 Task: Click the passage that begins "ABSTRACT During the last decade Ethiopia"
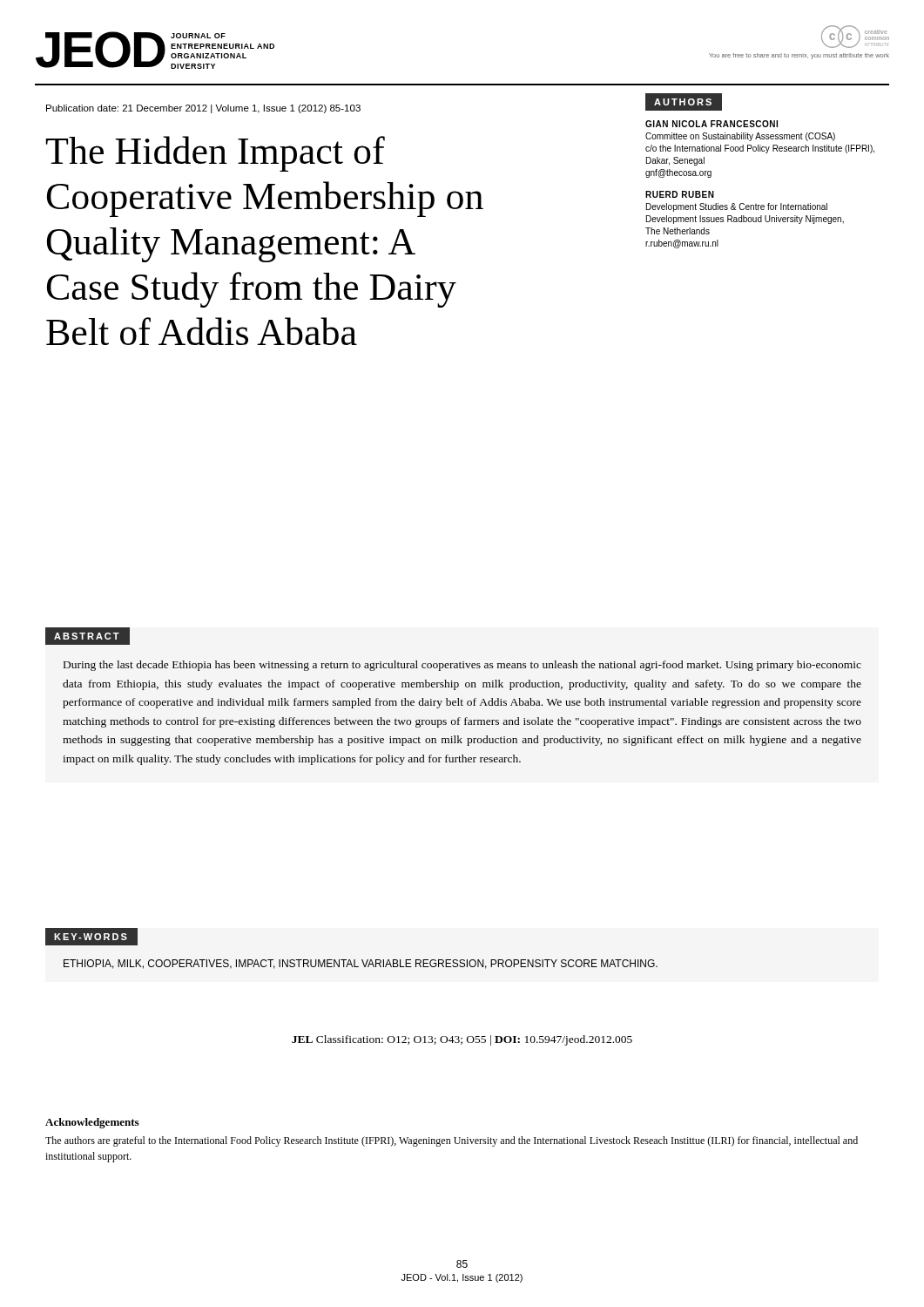(x=462, y=698)
